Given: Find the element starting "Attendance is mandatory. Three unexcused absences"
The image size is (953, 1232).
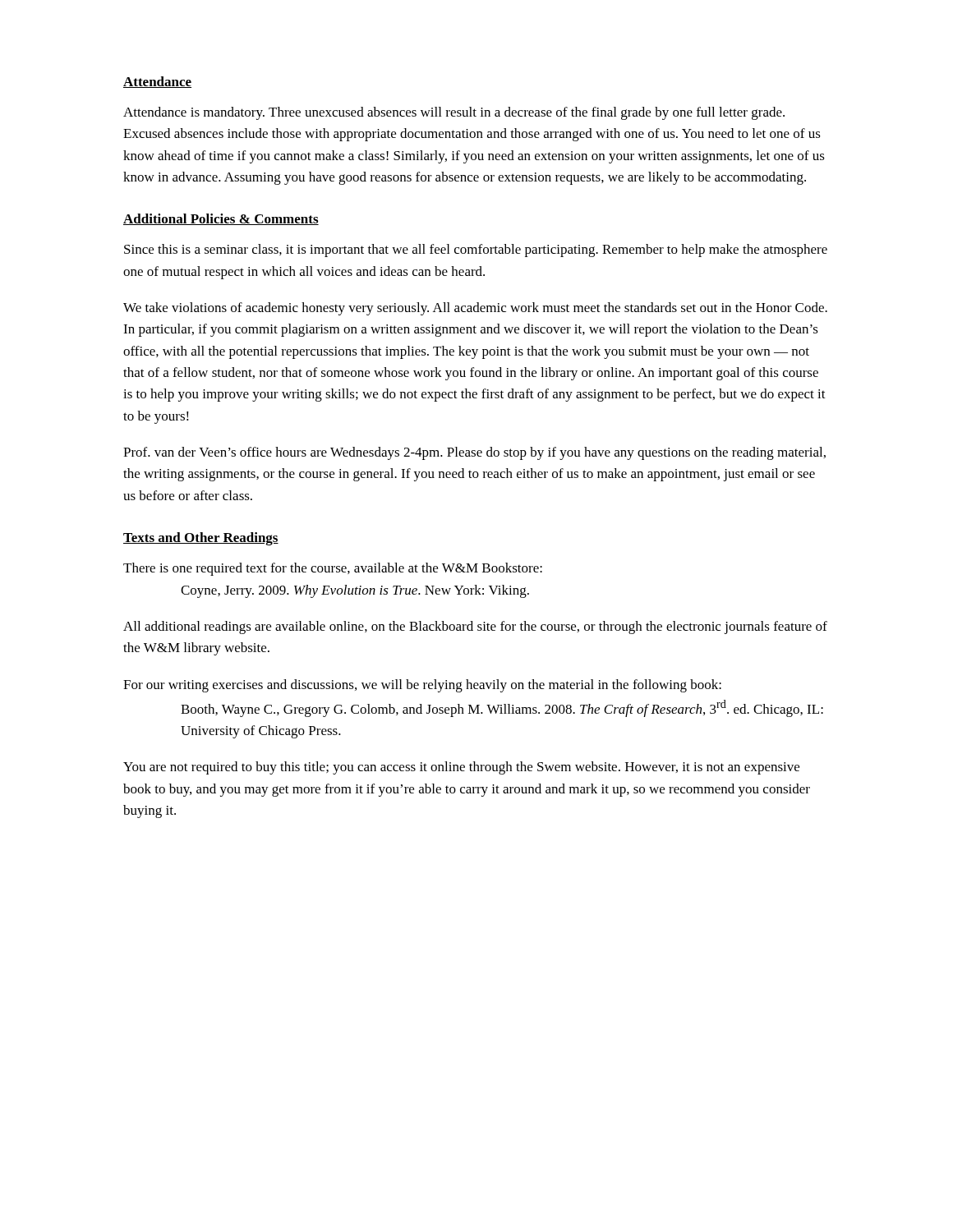Looking at the screenshot, I should click(474, 145).
